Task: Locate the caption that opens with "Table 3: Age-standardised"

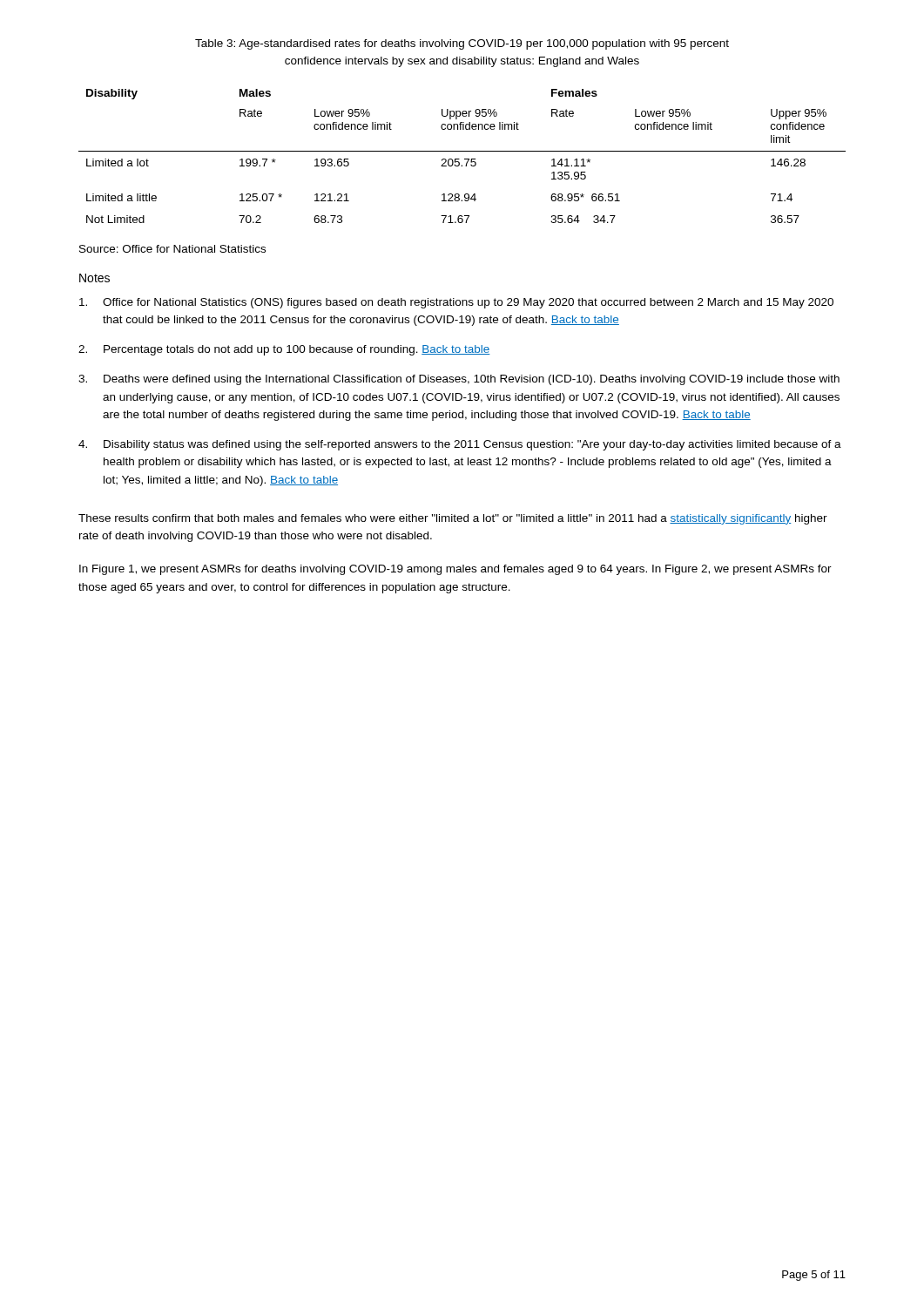Action: 462,52
